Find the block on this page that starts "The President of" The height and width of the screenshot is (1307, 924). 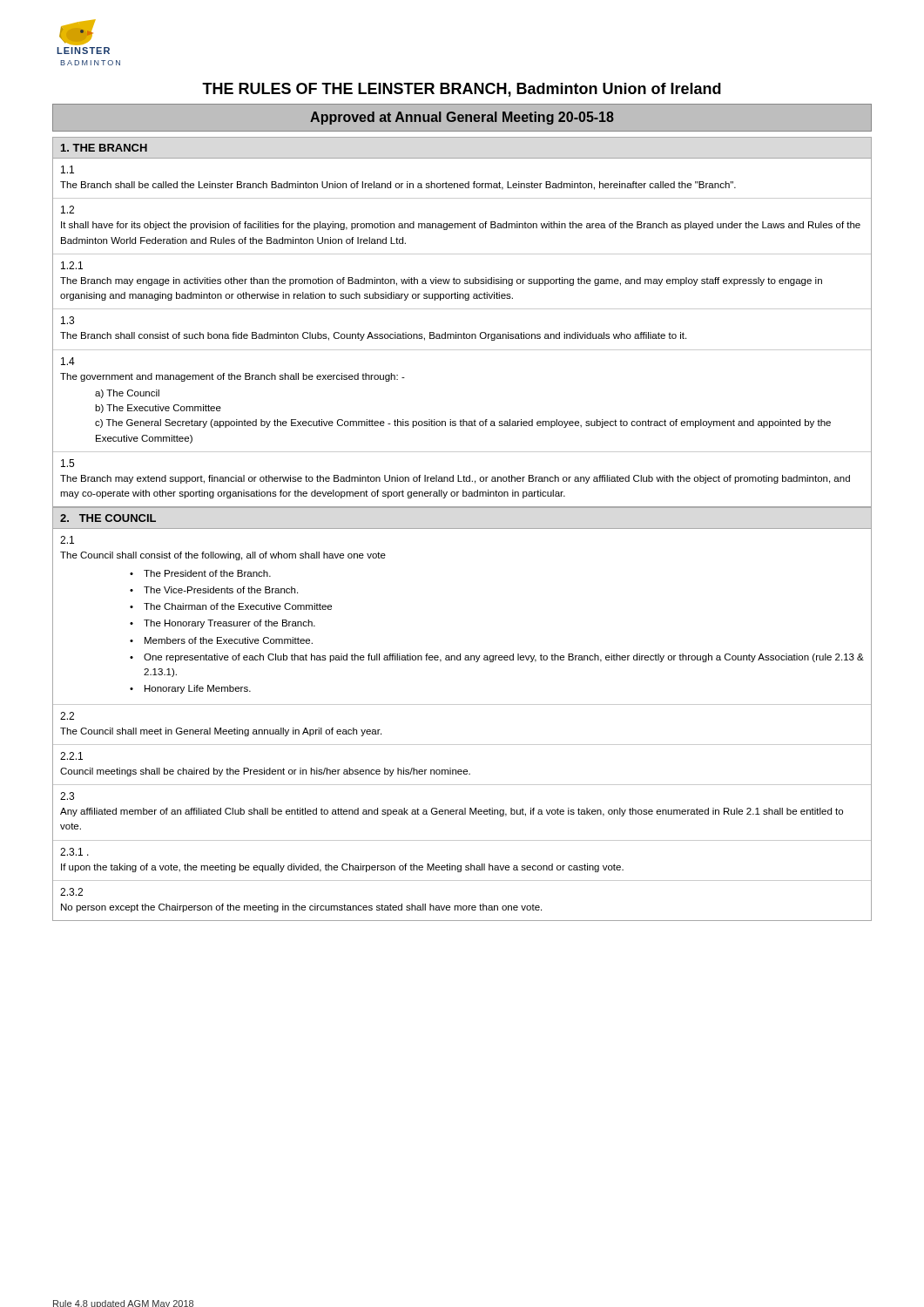click(x=207, y=573)
